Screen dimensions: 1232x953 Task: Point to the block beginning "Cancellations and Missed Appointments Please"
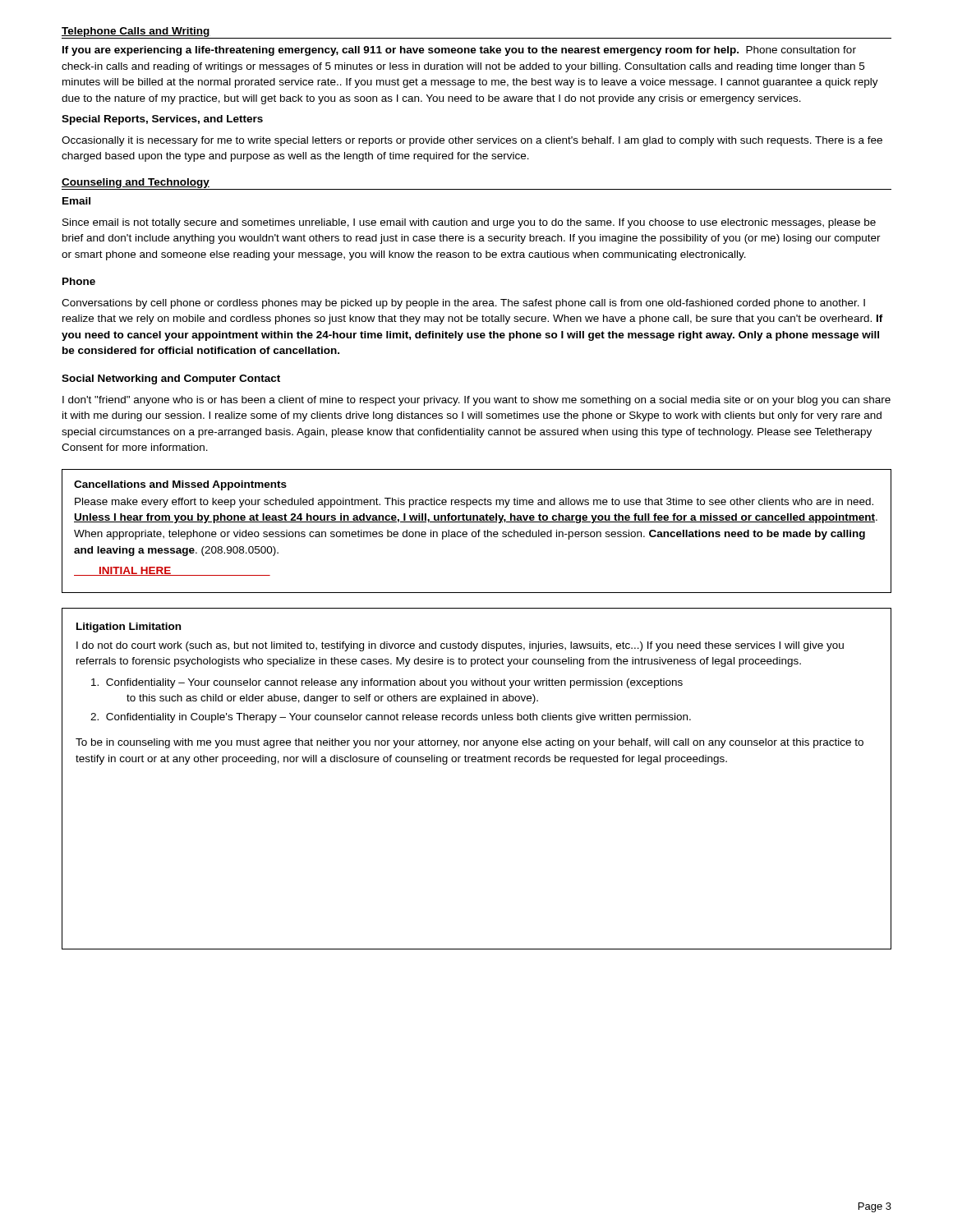[476, 528]
